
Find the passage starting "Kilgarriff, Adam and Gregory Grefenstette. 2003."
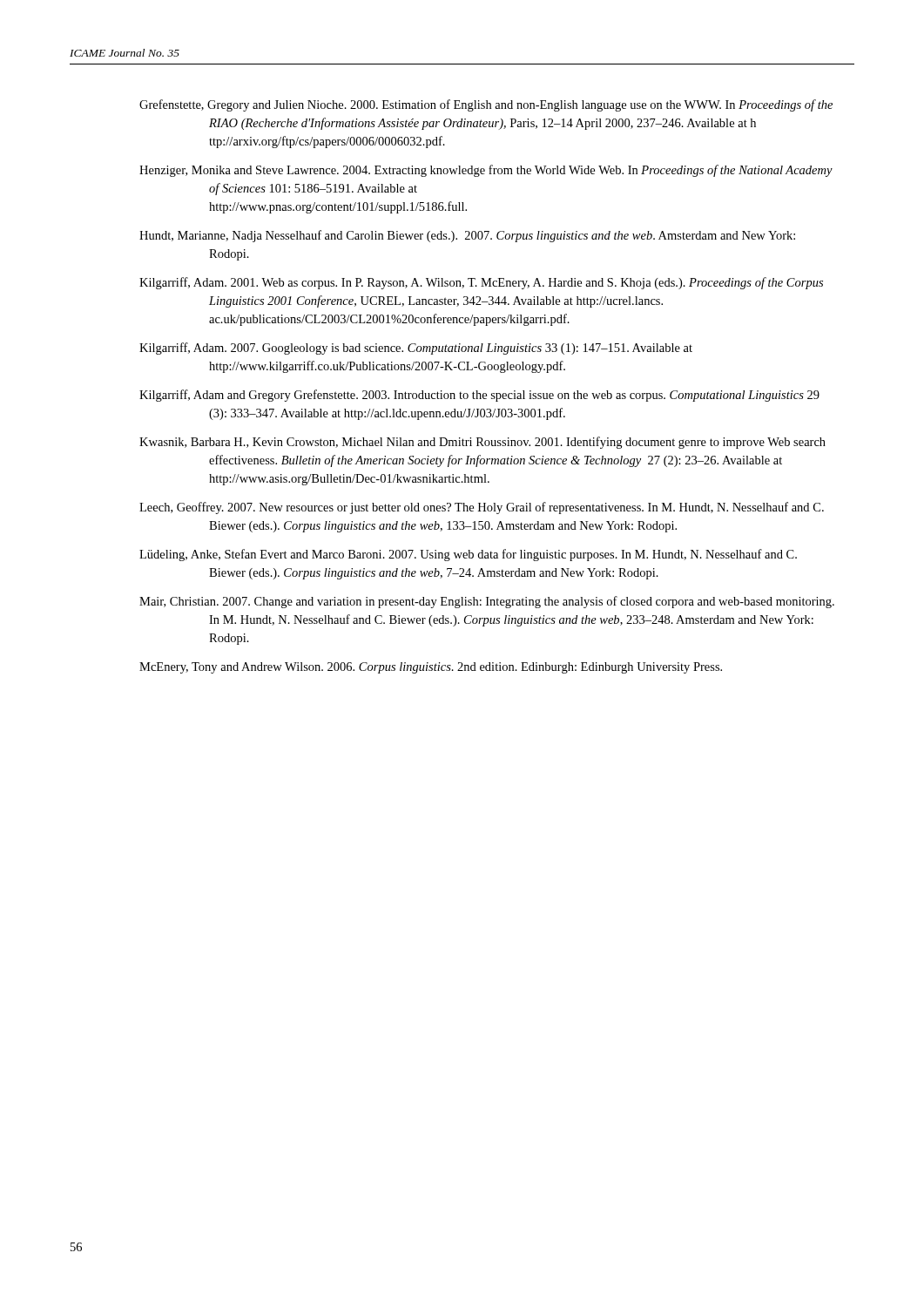[x=479, y=404]
